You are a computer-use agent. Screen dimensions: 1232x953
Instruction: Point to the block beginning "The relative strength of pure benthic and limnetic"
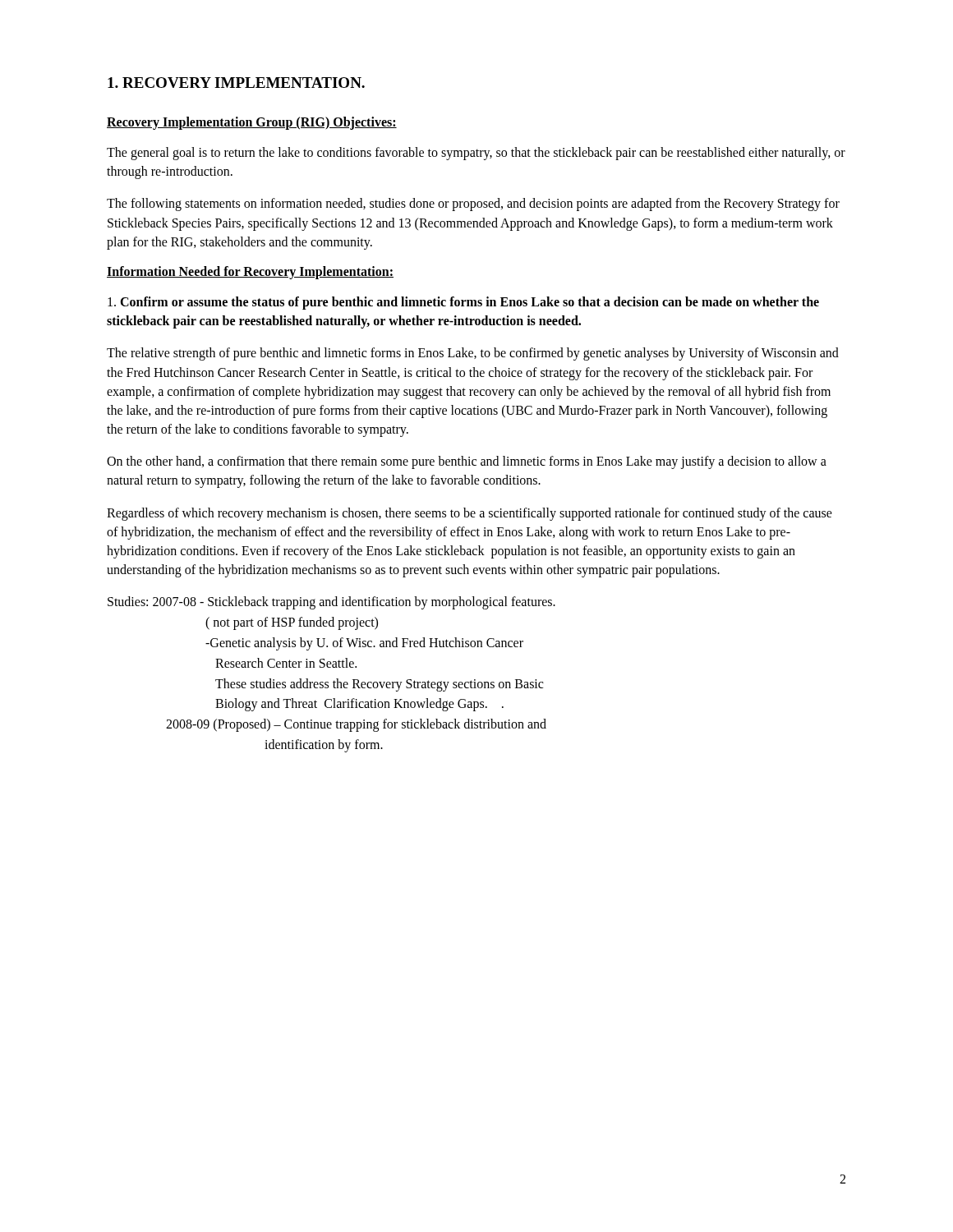click(x=473, y=391)
